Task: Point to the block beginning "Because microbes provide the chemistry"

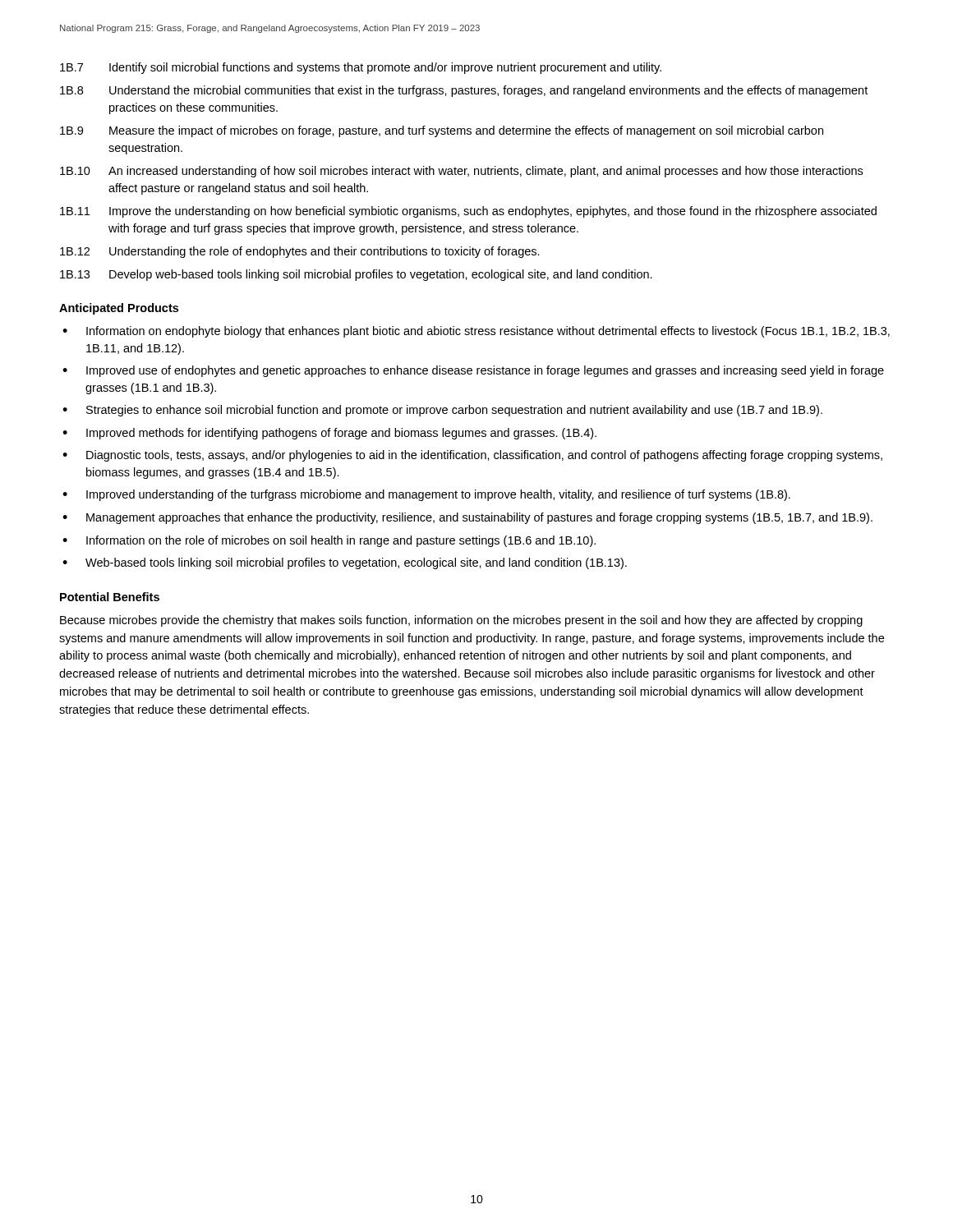Action: pyautogui.click(x=472, y=665)
